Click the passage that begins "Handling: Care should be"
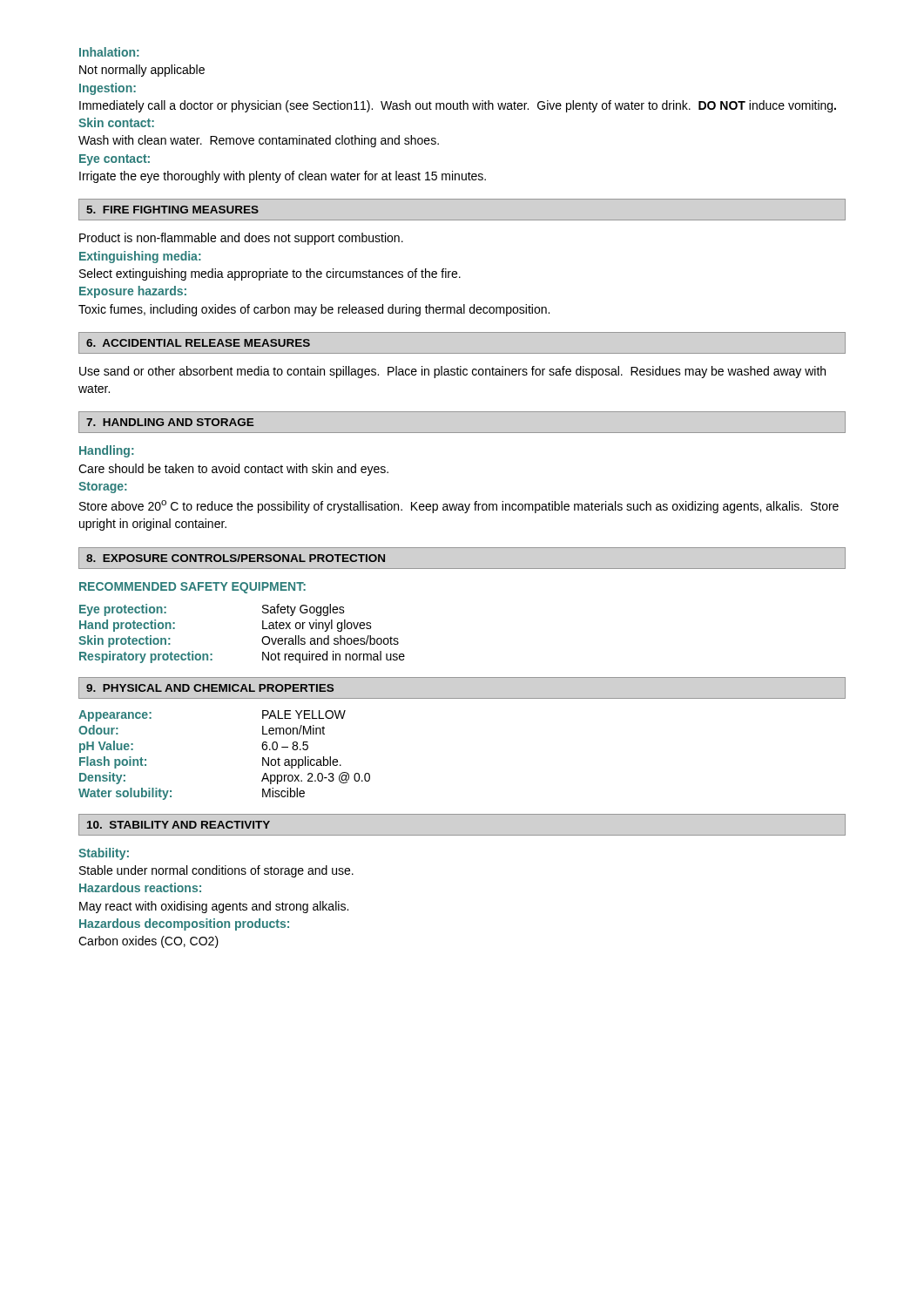Screen dimensions: 1307x924 point(107,451)
